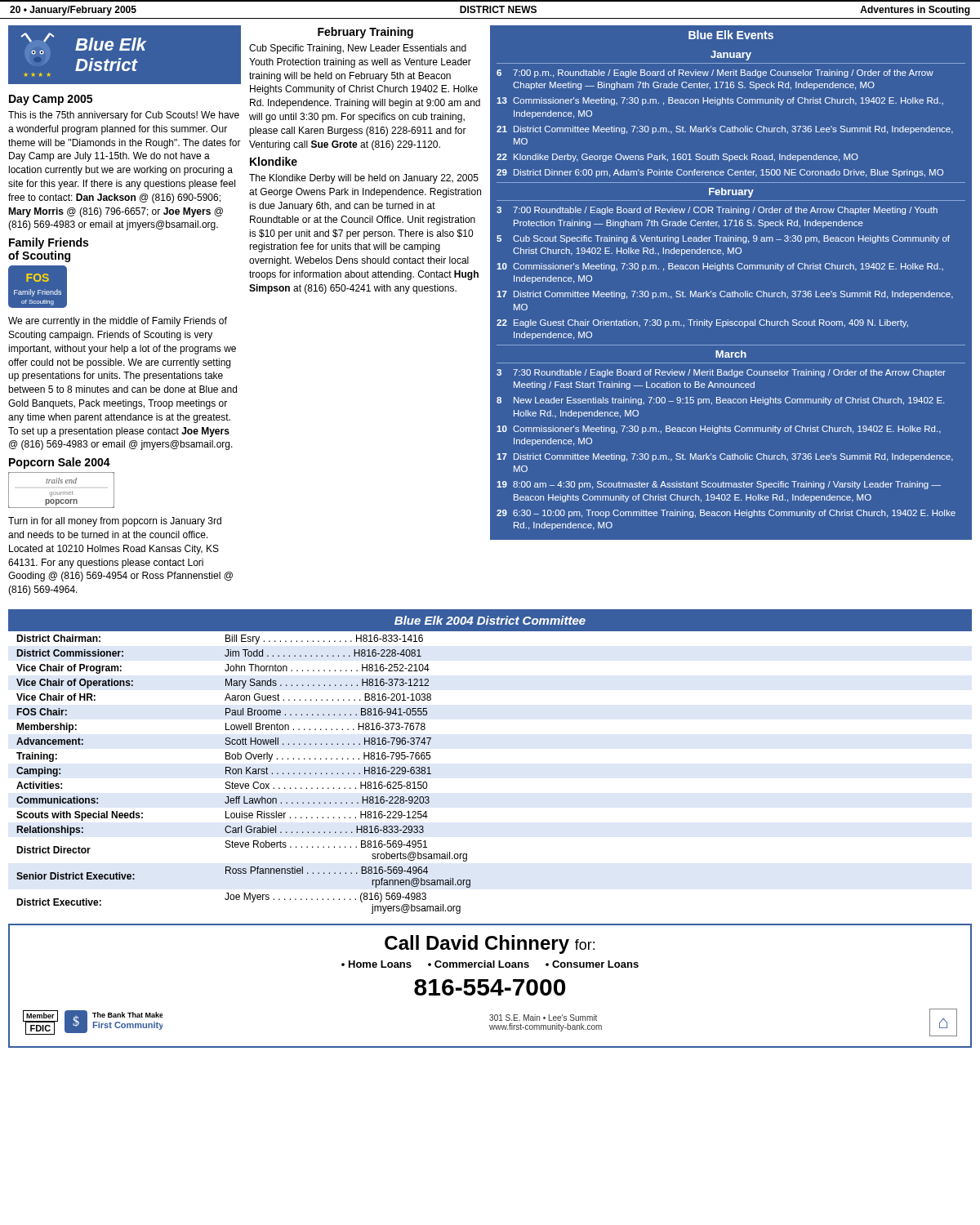The width and height of the screenshot is (980, 1225).
Task: Find "Blue Elk 2004 District Committee" on this page
Action: (x=490, y=620)
